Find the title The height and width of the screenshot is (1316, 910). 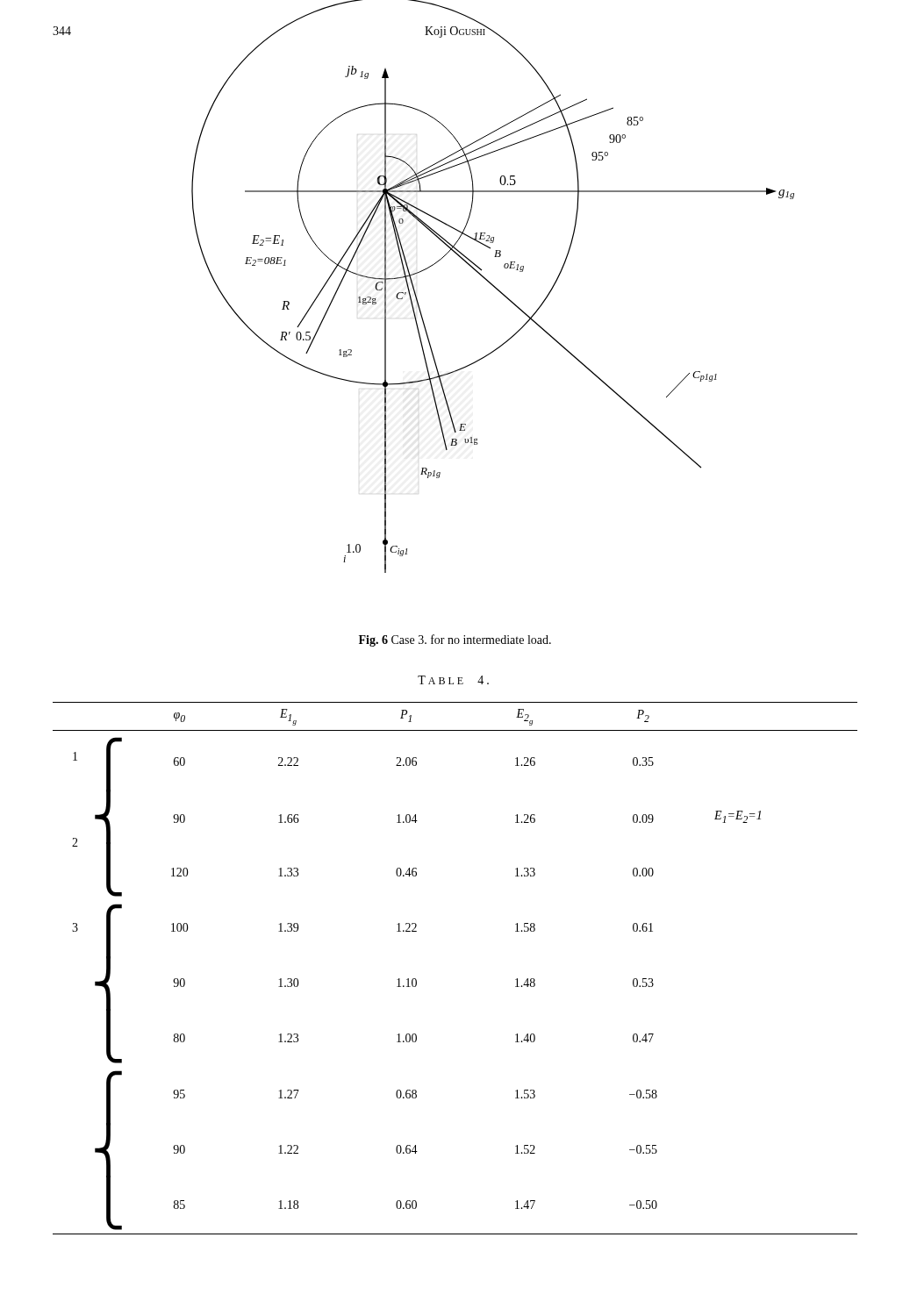(455, 680)
